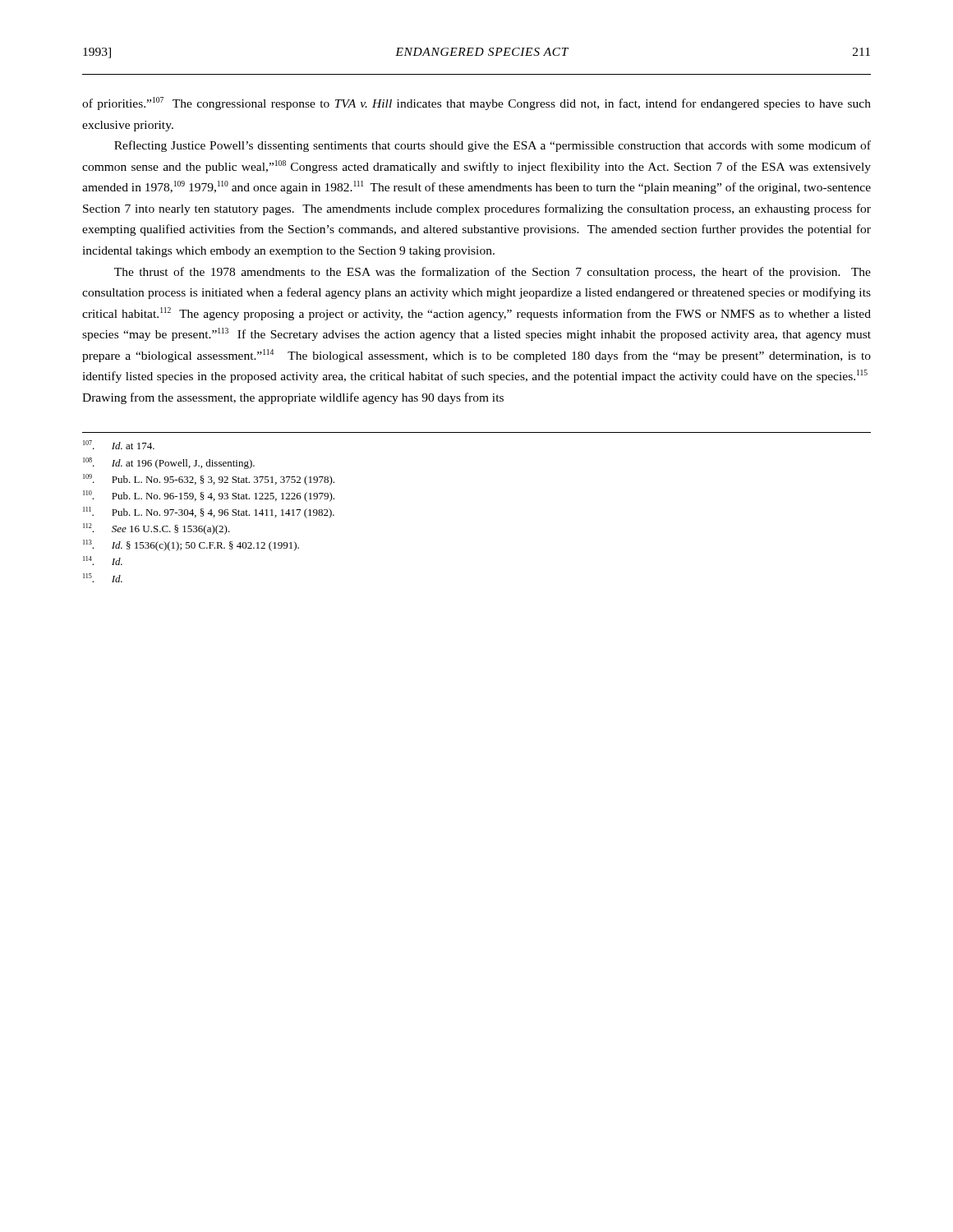Viewport: 953px width, 1232px height.
Task: Select the footnote containing "Pub. L. No. 97-304, § 4,"
Action: pyautogui.click(x=208, y=513)
